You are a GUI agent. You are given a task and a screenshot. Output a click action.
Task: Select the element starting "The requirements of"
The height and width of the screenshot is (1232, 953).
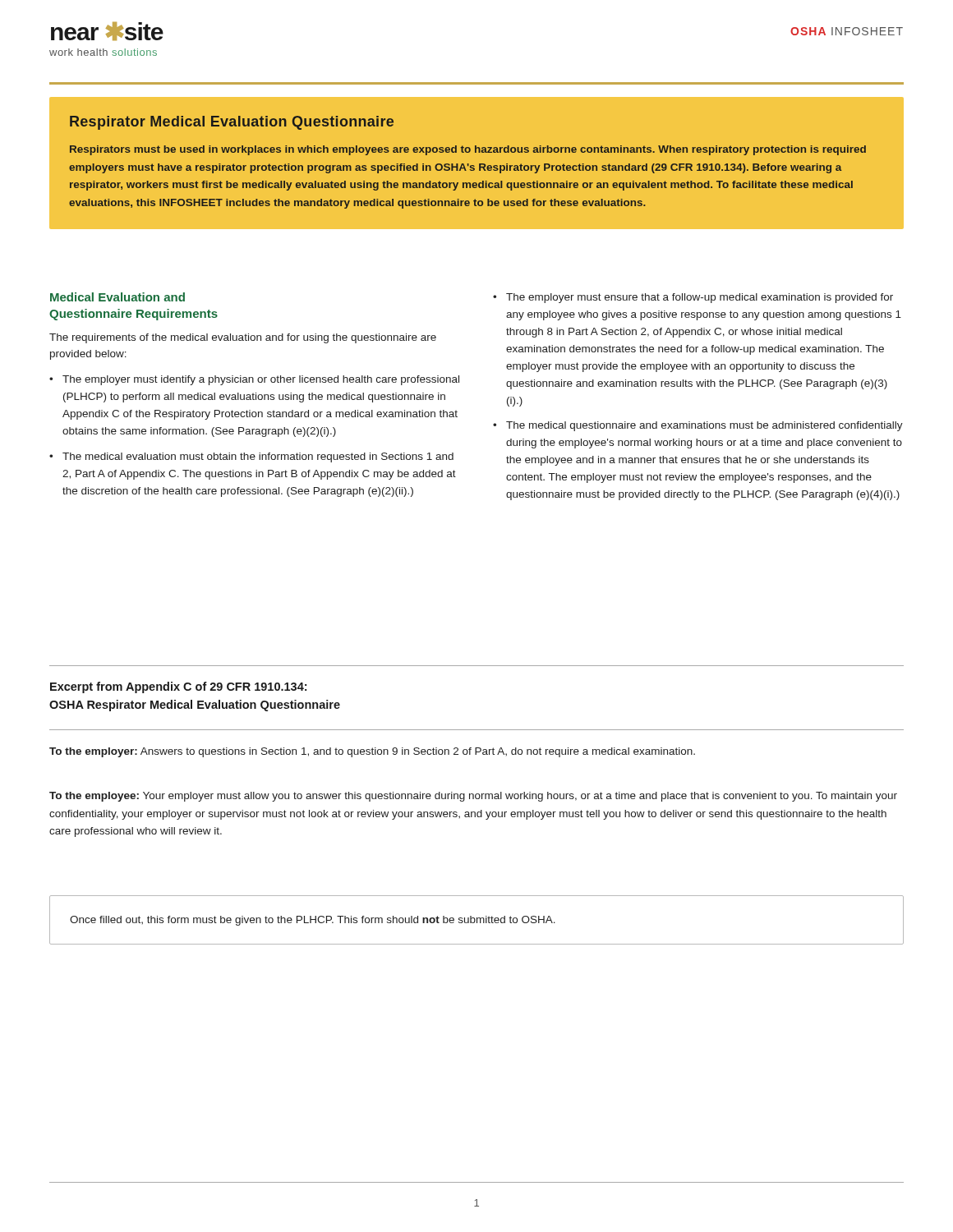(x=243, y=345)
